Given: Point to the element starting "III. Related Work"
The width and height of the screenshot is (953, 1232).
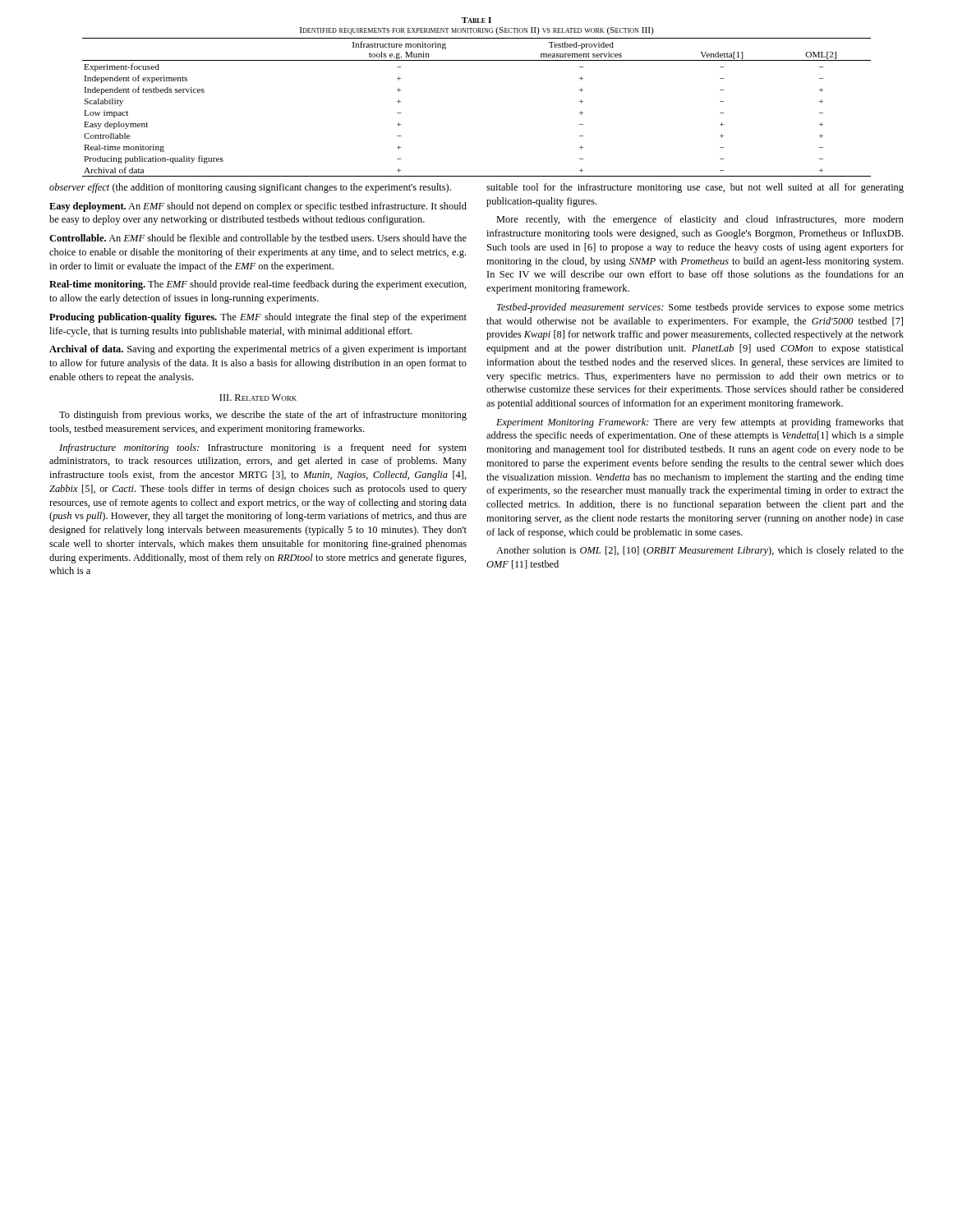Looking at the screenshot, I should point(258,397).
